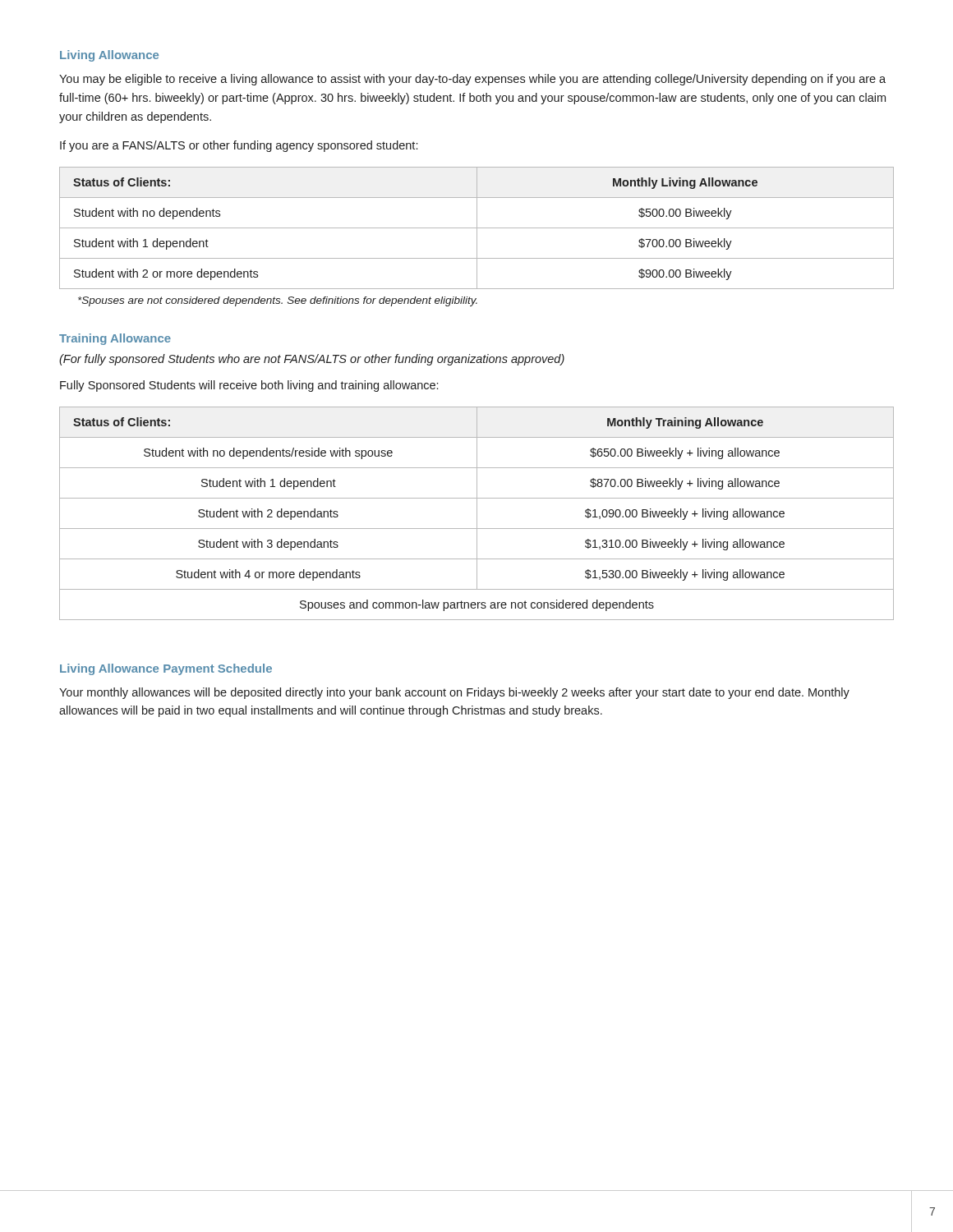Image resolution: width=953 pixels, height=1232 pixels.
Task: Where is the passage that starts "(For fully sponsored Students who are not"?
Action: tap(312, 359)
